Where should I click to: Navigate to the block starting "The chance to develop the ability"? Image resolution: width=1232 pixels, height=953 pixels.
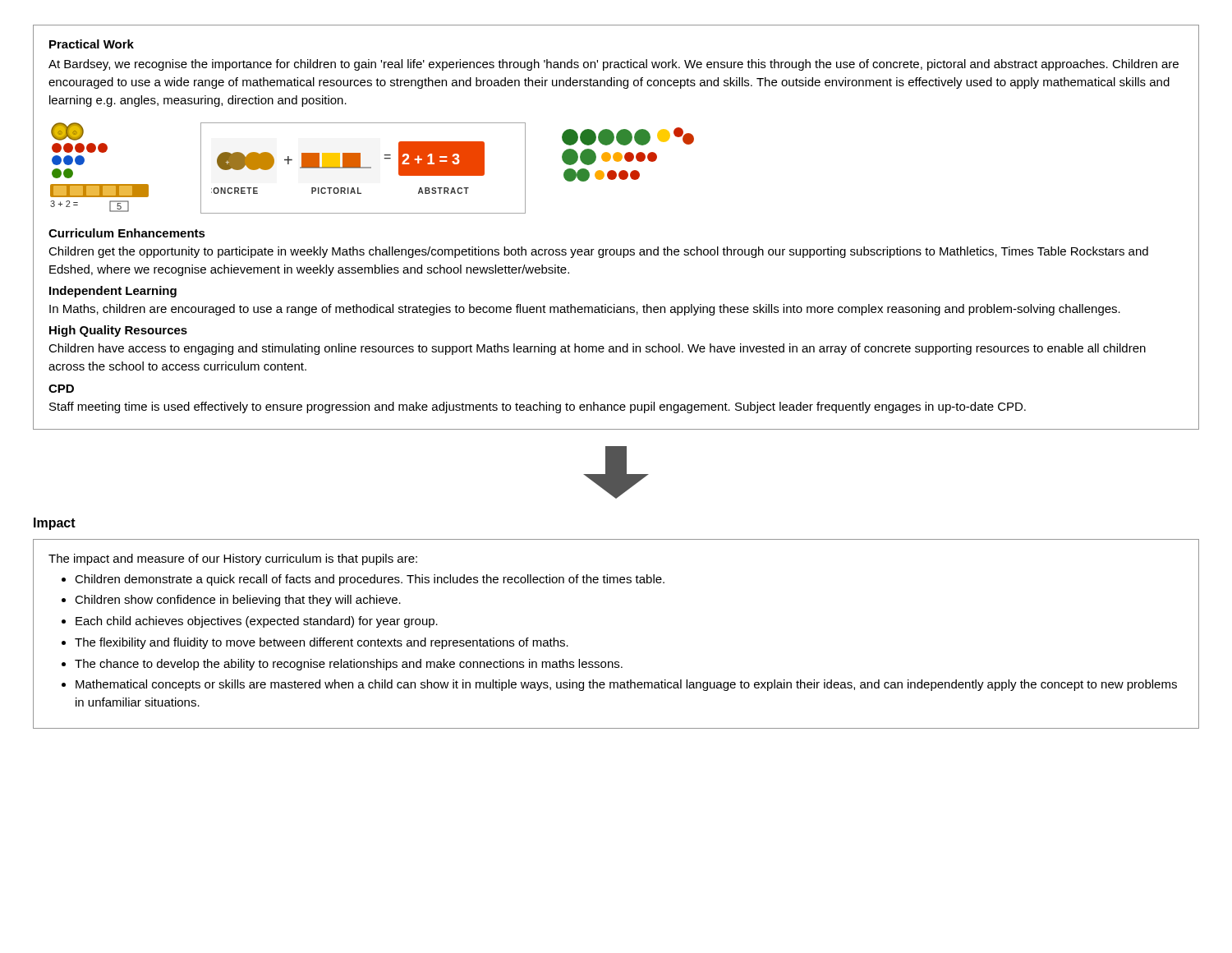[x=349, y=663]
